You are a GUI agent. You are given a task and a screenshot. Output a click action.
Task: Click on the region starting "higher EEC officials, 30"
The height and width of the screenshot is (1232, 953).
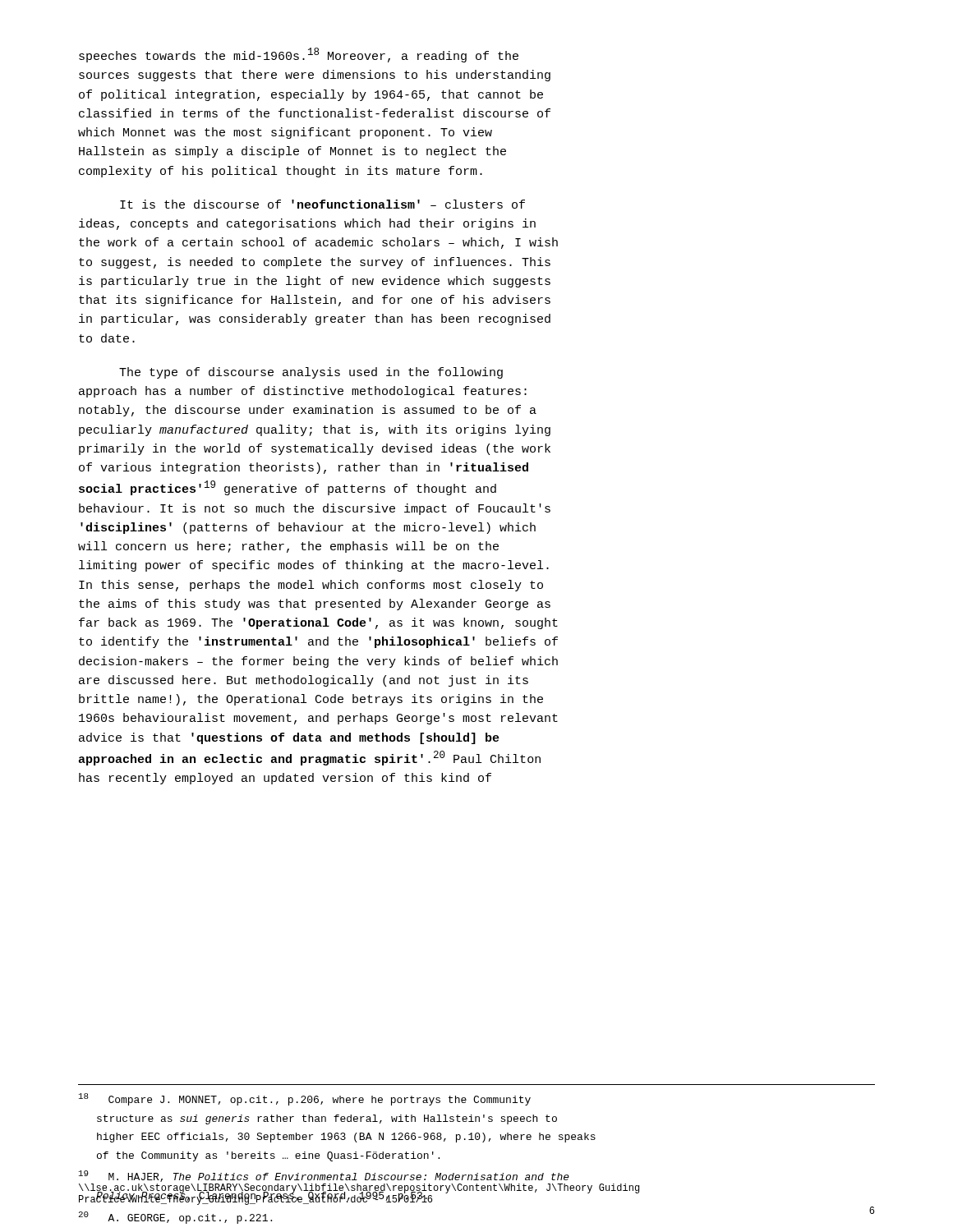[346, 1137]
